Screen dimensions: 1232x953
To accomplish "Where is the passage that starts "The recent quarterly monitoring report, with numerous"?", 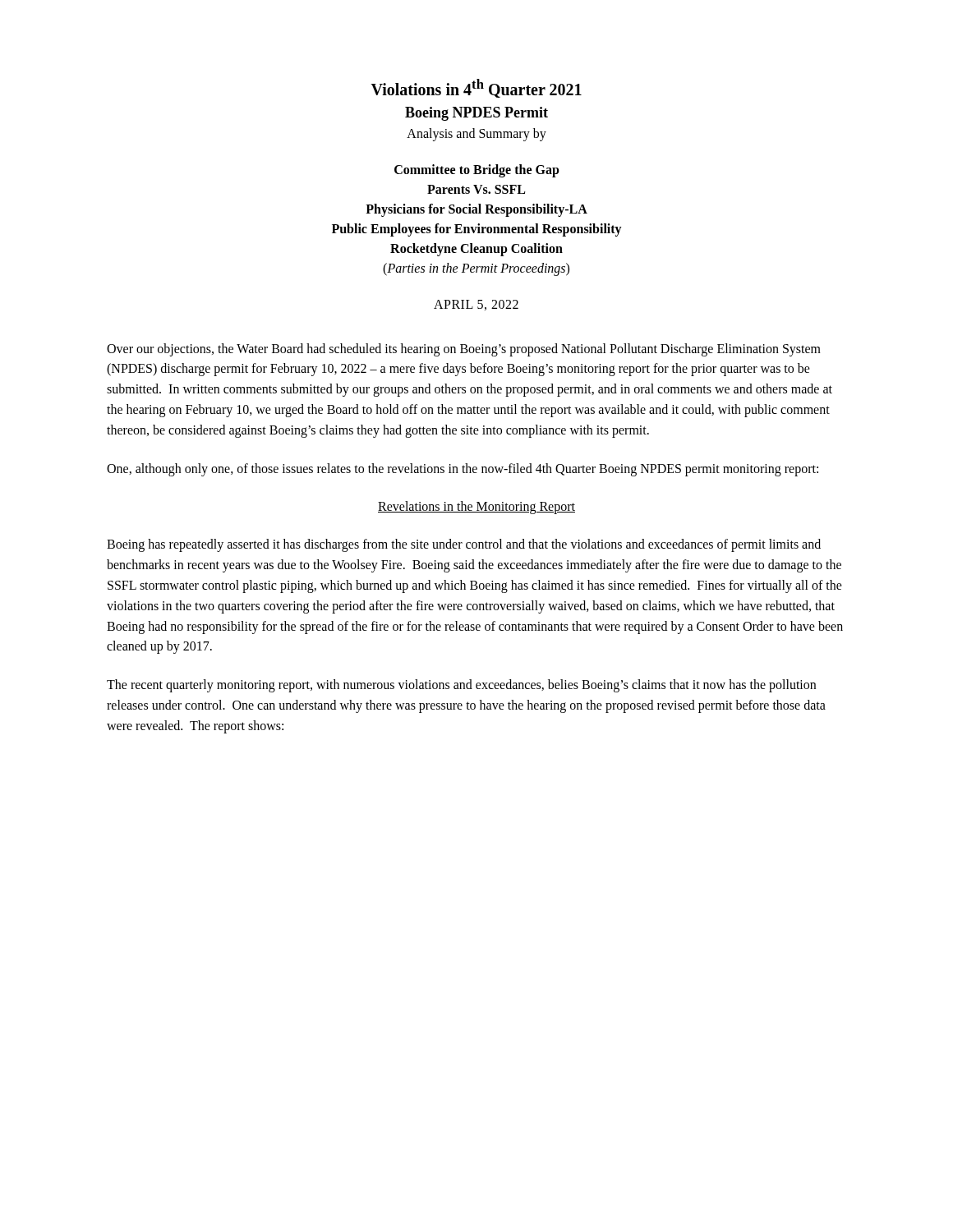I will click(x=466, y=705).
